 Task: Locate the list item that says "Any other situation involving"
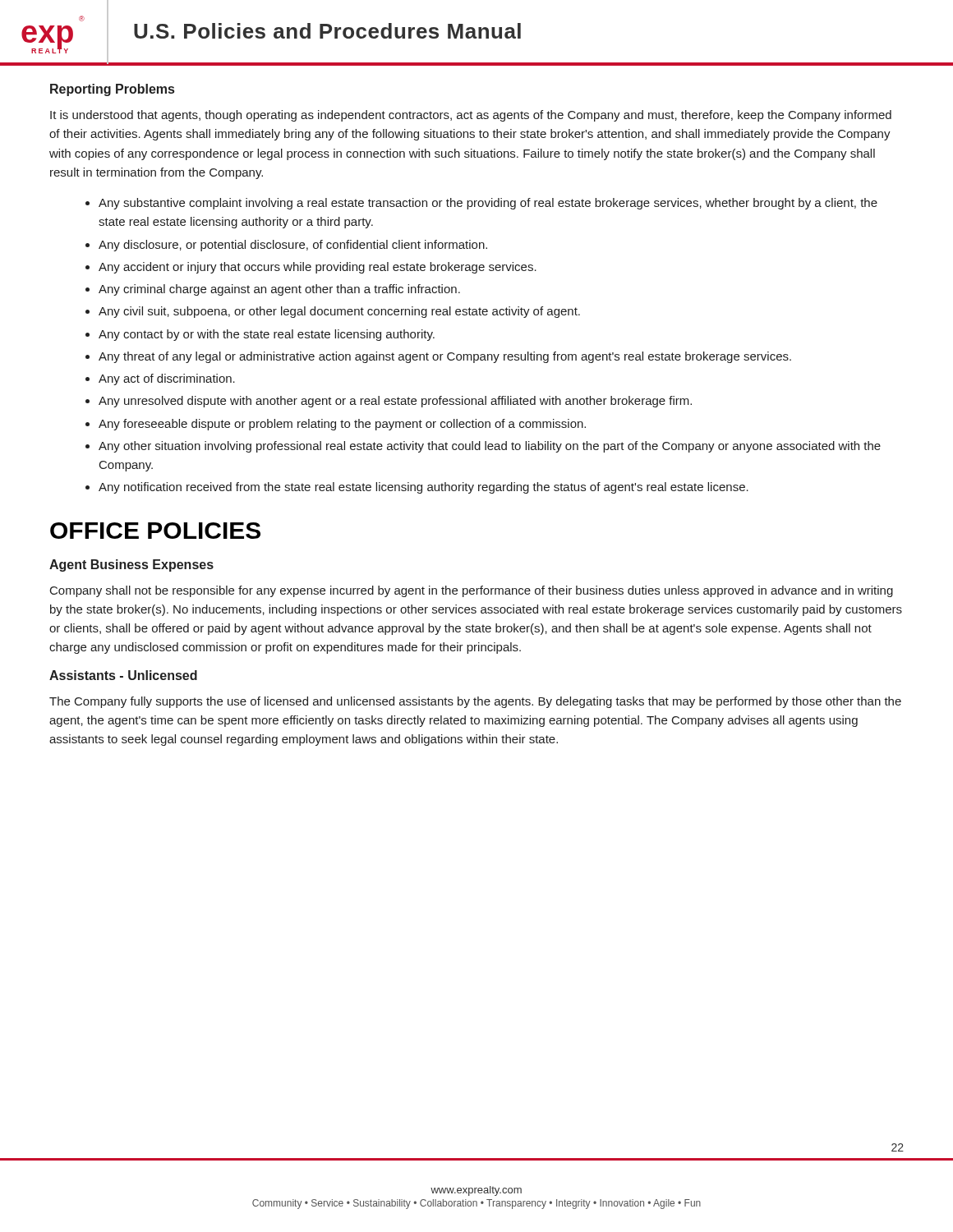click(490, 455)
